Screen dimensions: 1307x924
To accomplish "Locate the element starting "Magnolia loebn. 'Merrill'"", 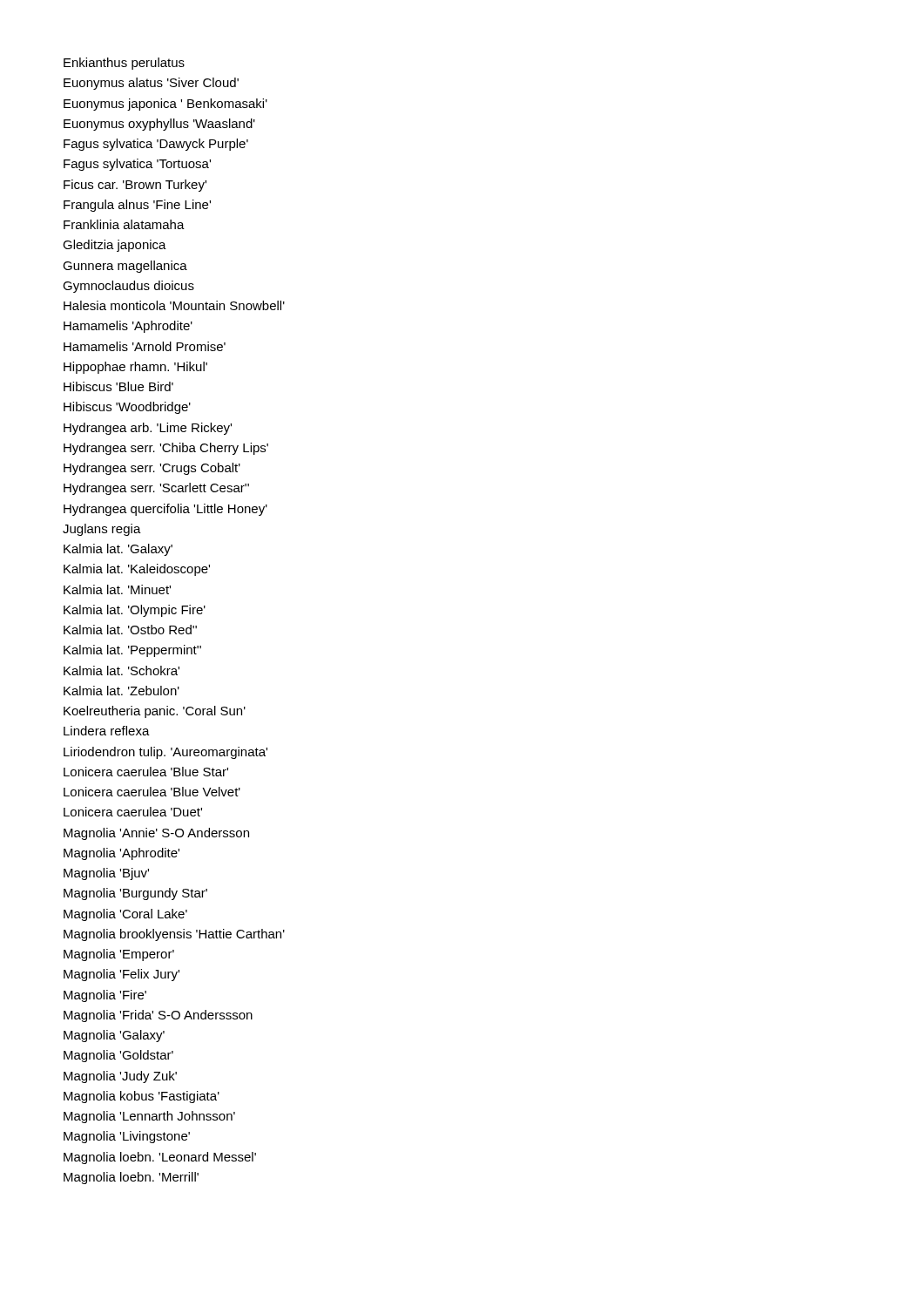I will click(x=131, y=1176).
